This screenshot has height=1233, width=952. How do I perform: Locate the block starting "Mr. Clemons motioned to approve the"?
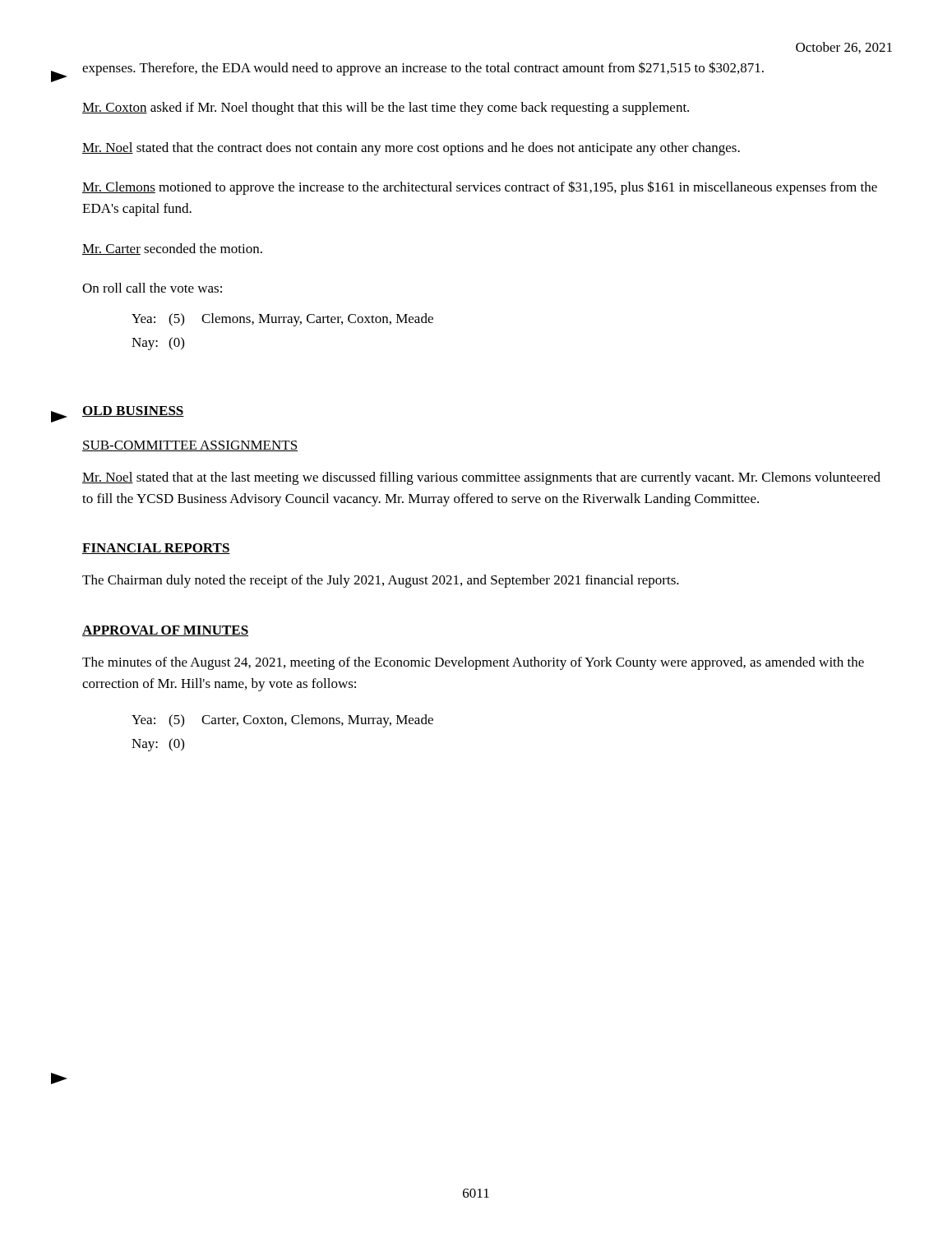tap(480, 198)
